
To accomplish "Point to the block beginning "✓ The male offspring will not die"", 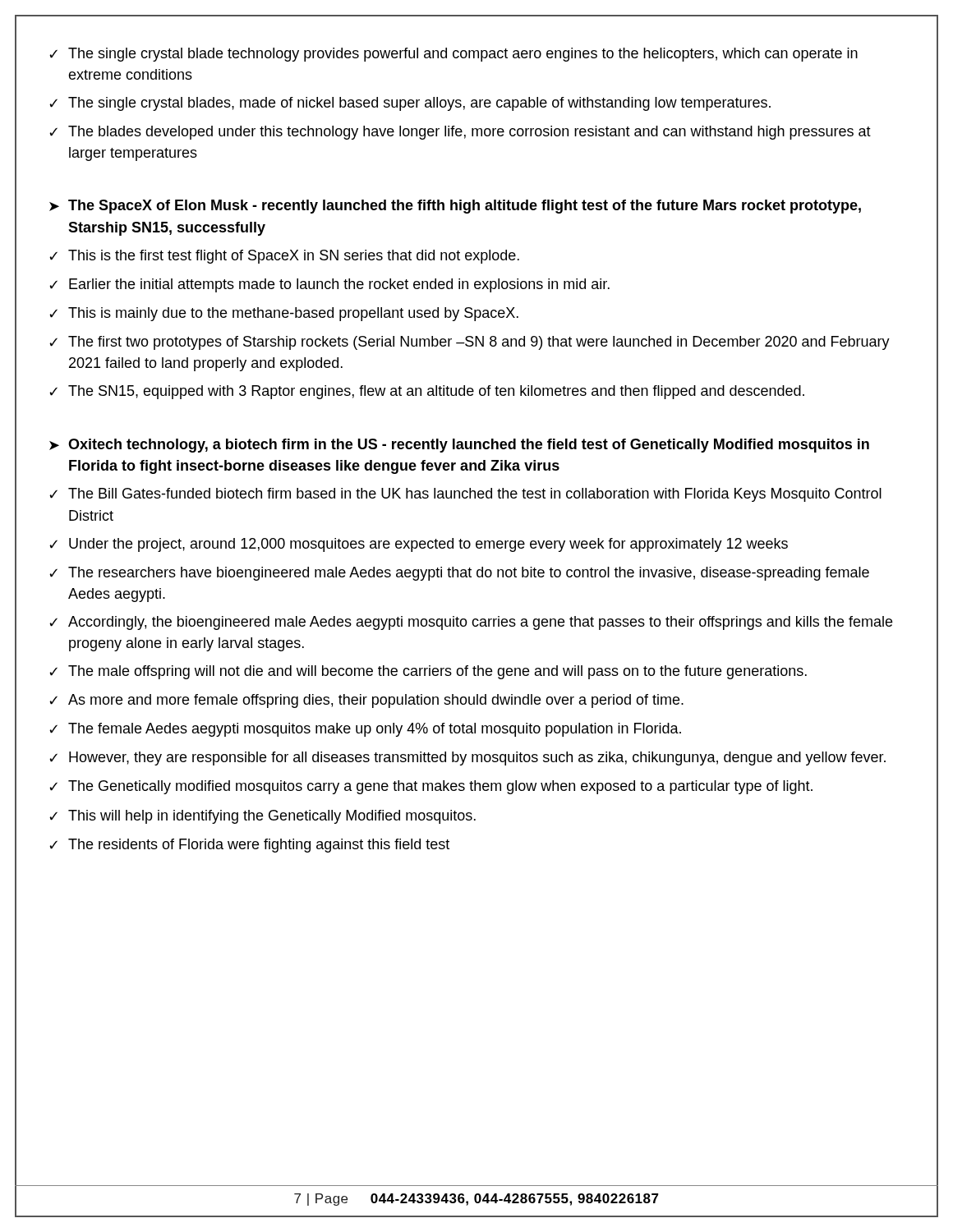I will click(x=476, y=672).
